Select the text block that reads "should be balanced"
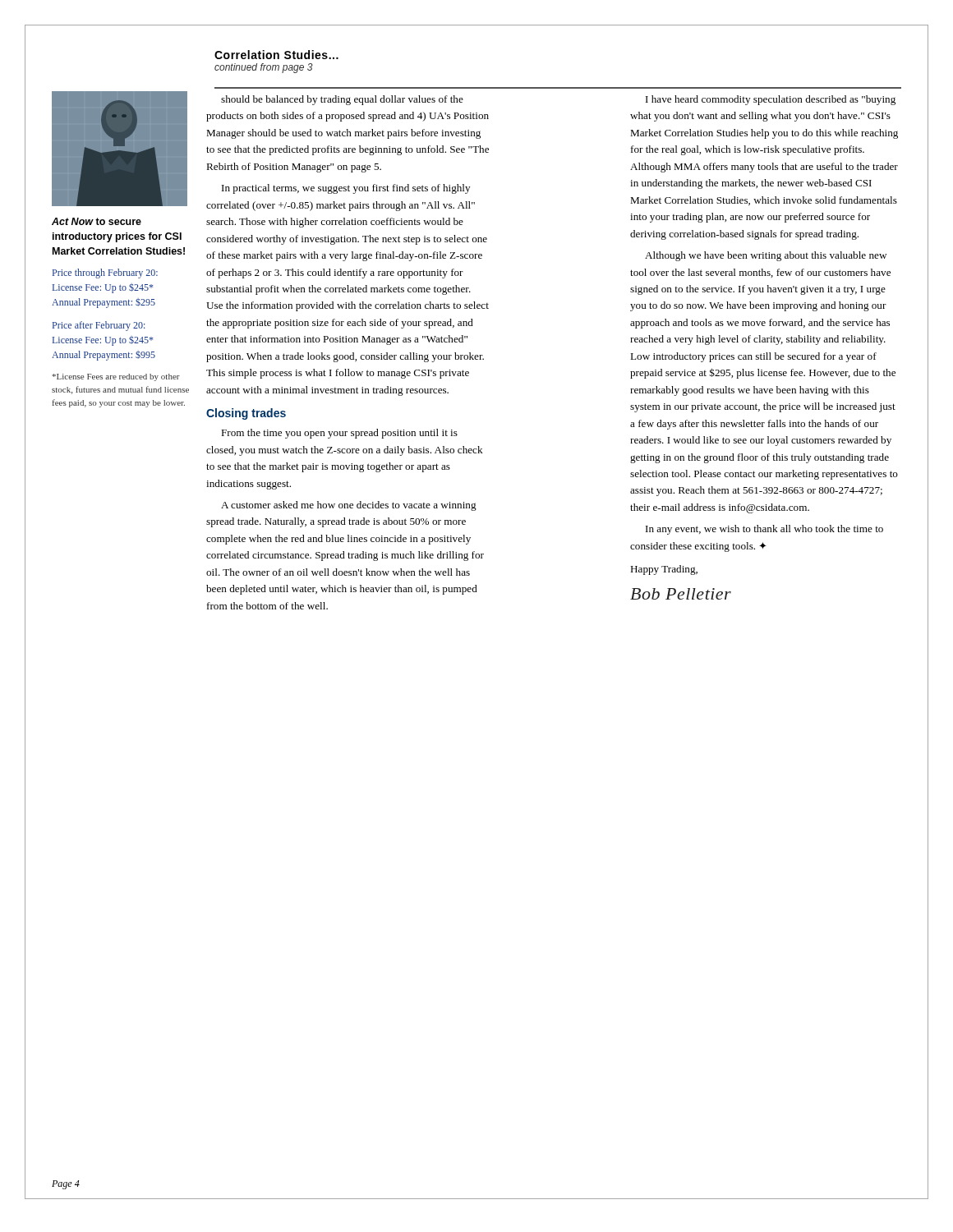Screen dimensions: 1232x953 (348, 245)
